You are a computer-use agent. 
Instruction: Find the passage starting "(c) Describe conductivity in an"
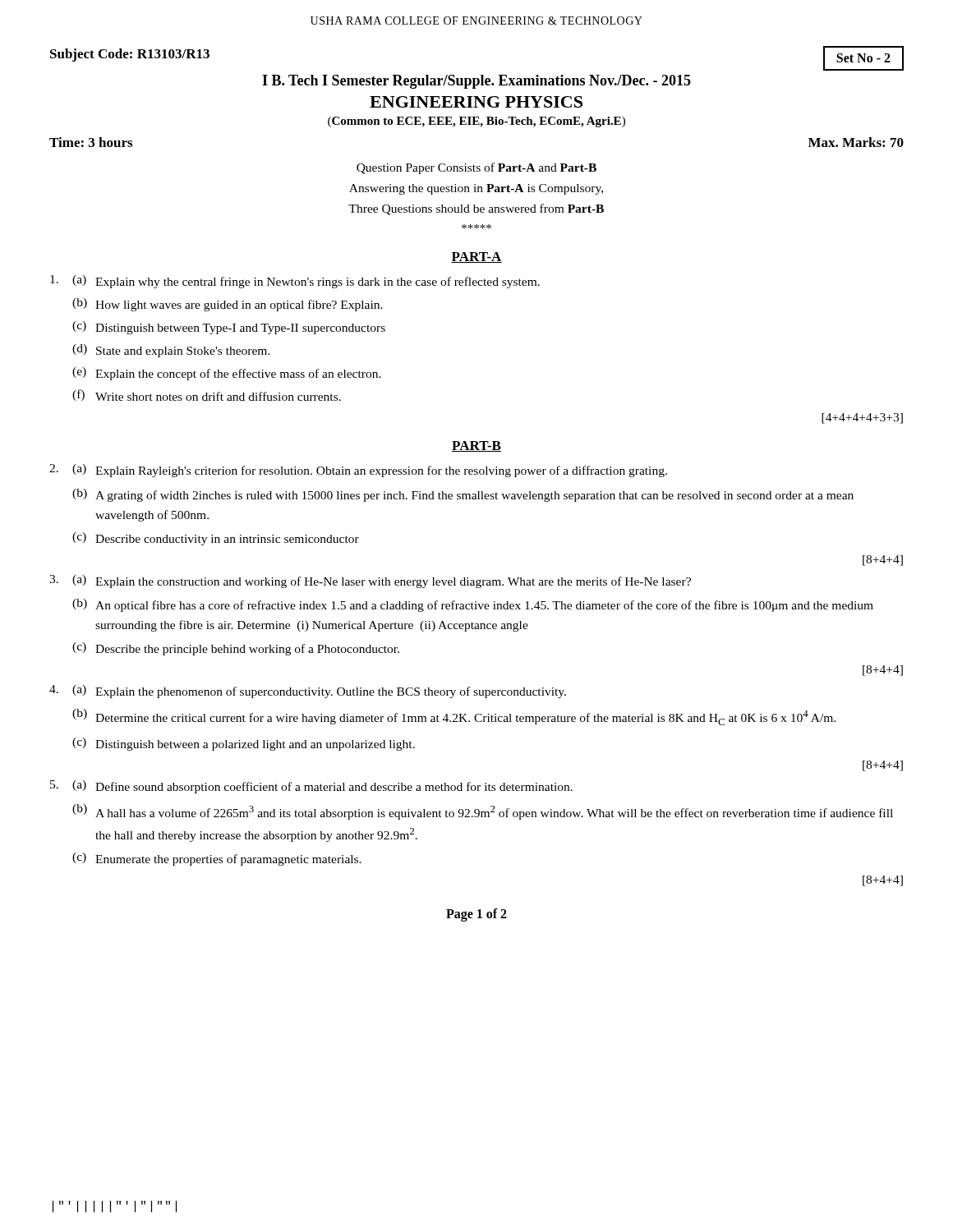coord(216,539)
